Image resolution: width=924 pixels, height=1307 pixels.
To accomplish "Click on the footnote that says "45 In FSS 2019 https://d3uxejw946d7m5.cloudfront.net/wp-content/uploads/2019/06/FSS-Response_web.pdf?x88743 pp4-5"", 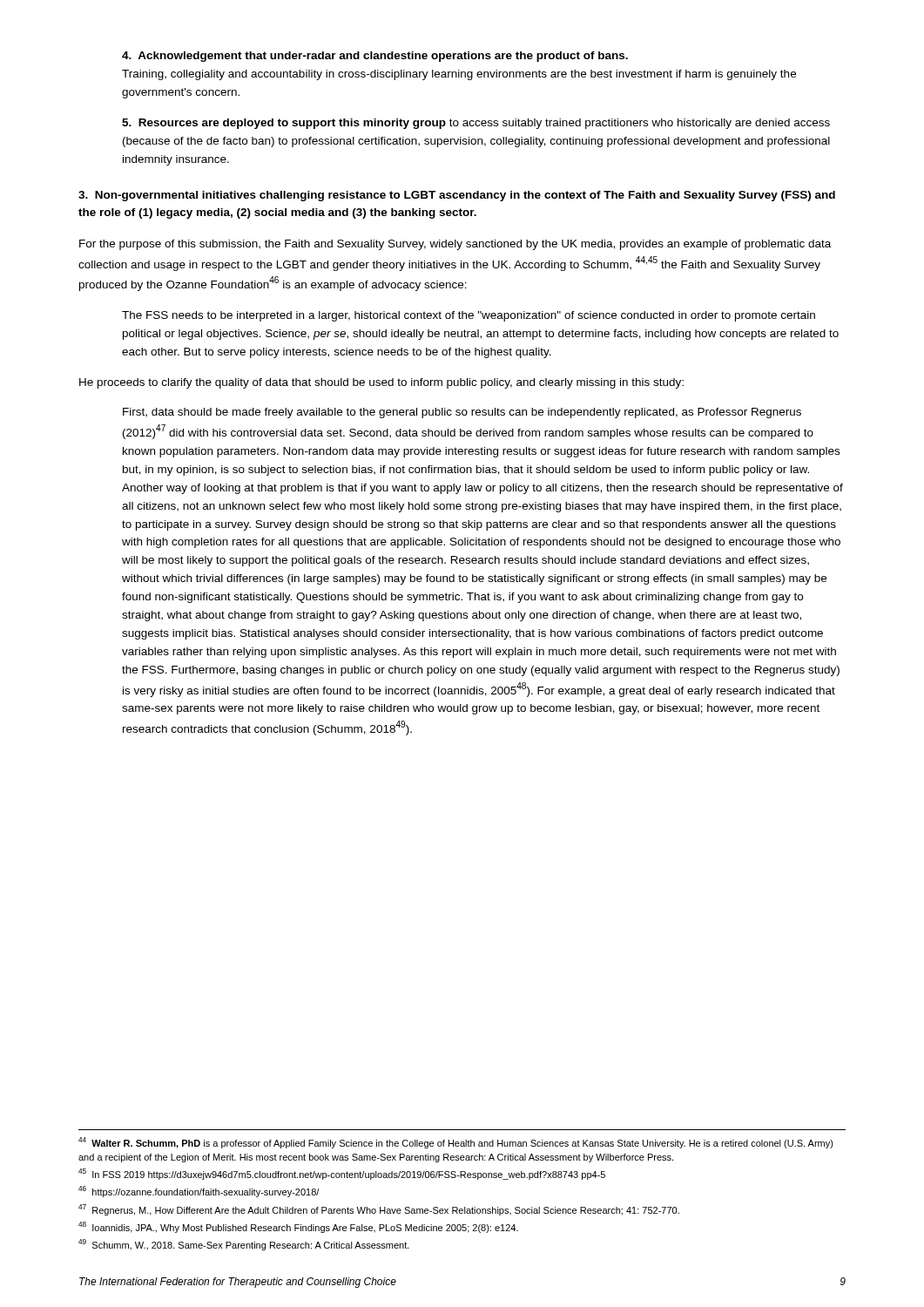I will (x=342, y=1174).
